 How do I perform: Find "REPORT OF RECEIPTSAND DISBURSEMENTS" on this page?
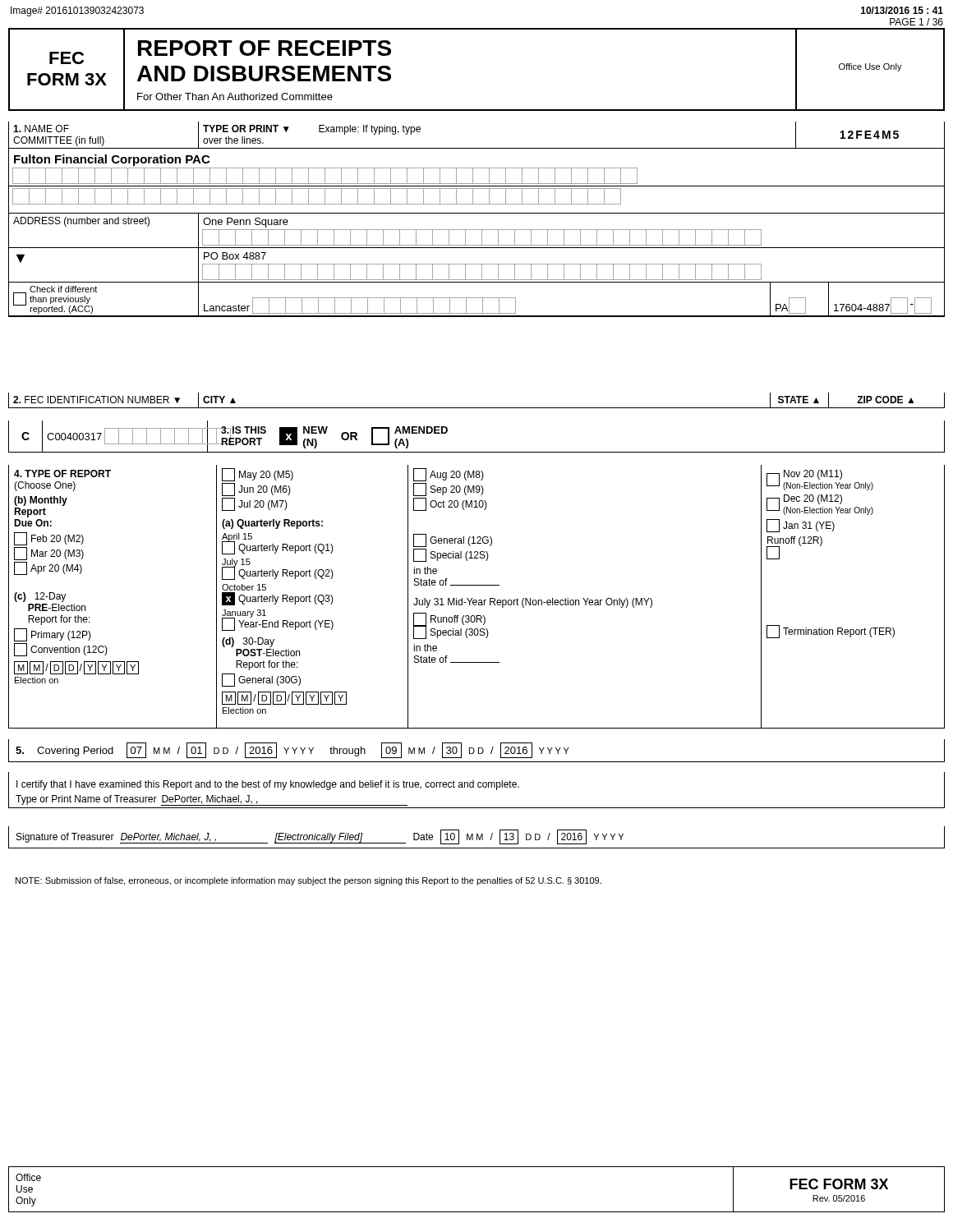264,61
